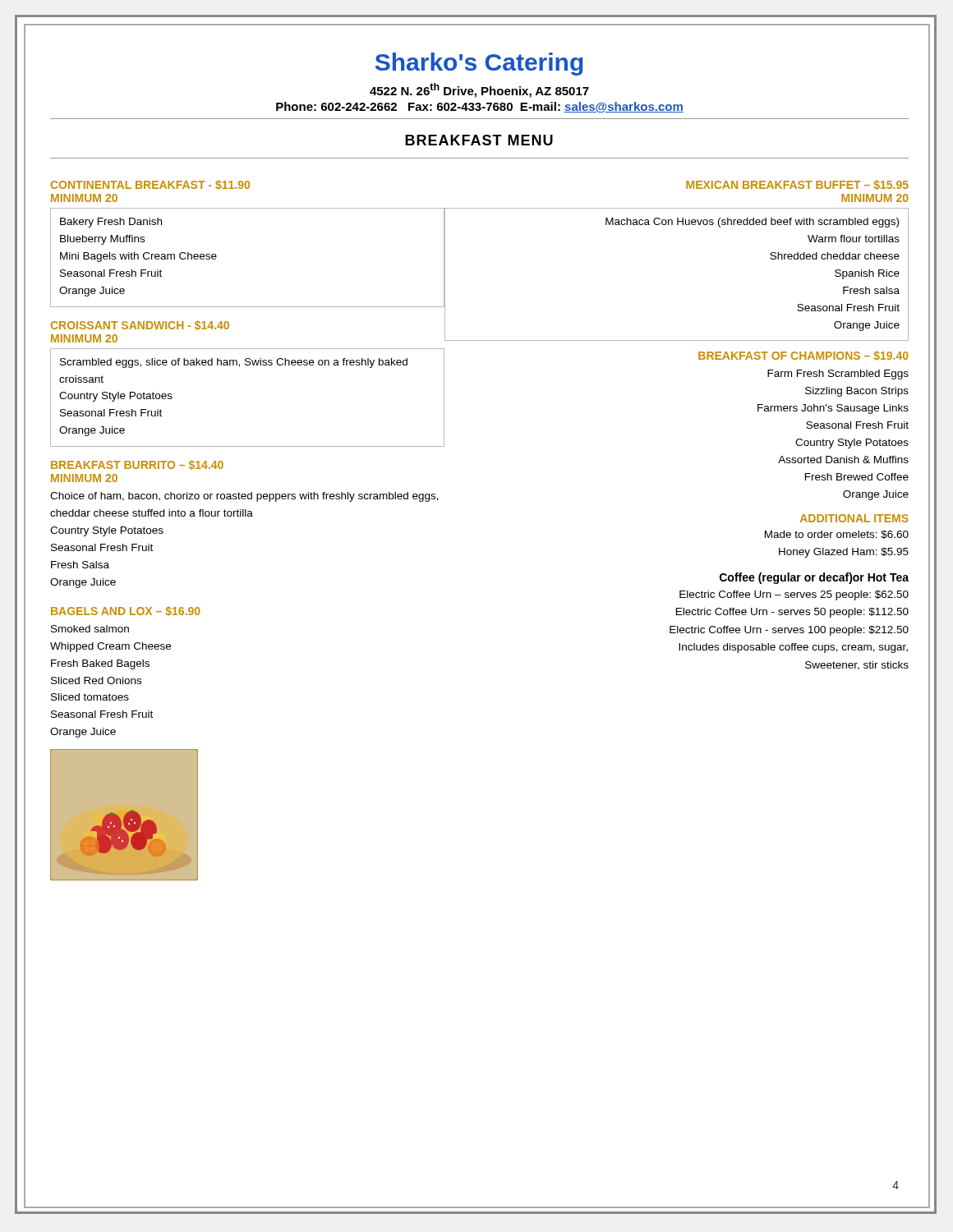
Task: Locate the block starting "Machaca Con Huevos (shredded beef with scrambled eggs)"
Action: (x=752, y=223)
